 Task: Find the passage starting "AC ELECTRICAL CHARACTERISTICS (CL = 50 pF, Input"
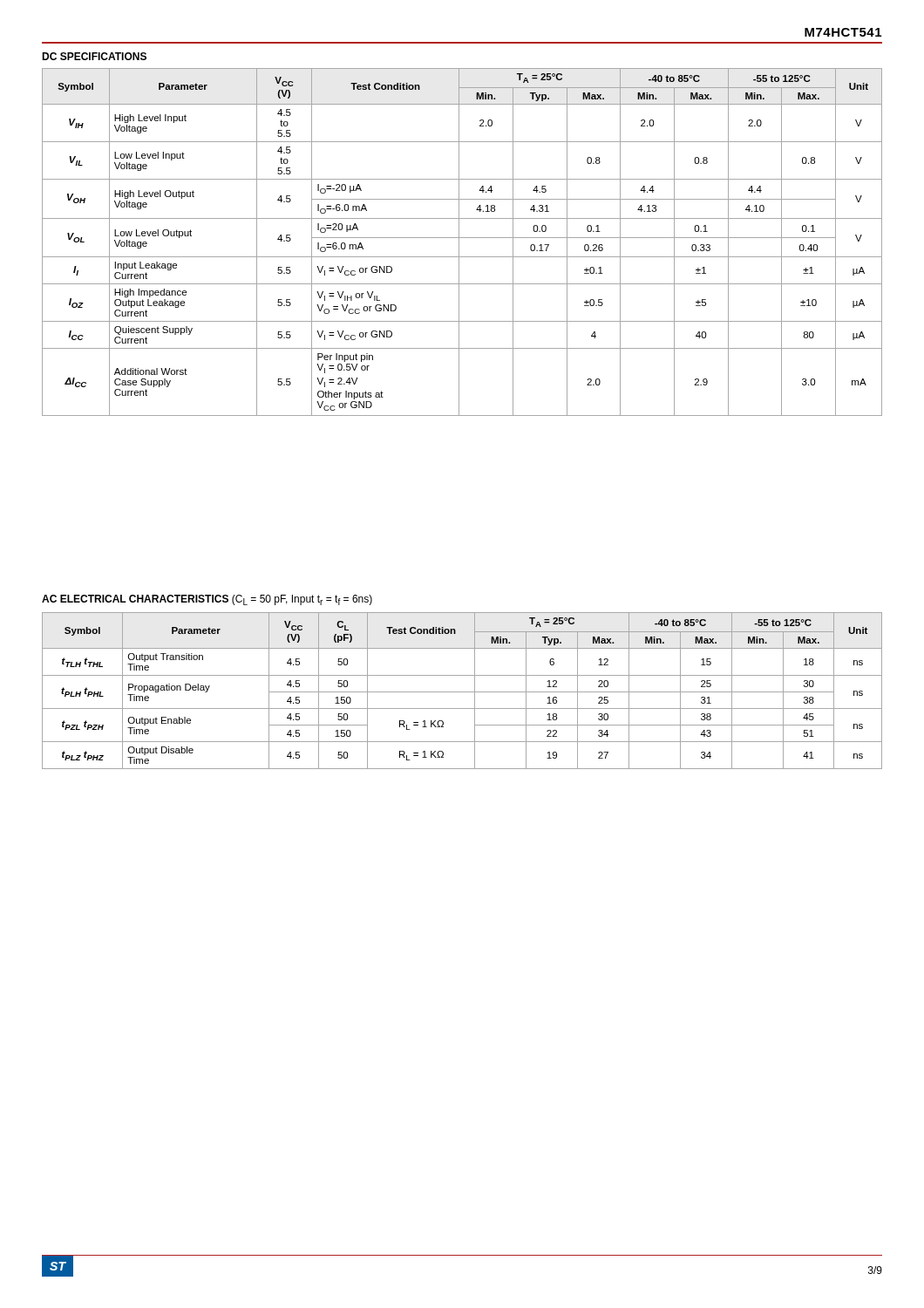point(207,600)
